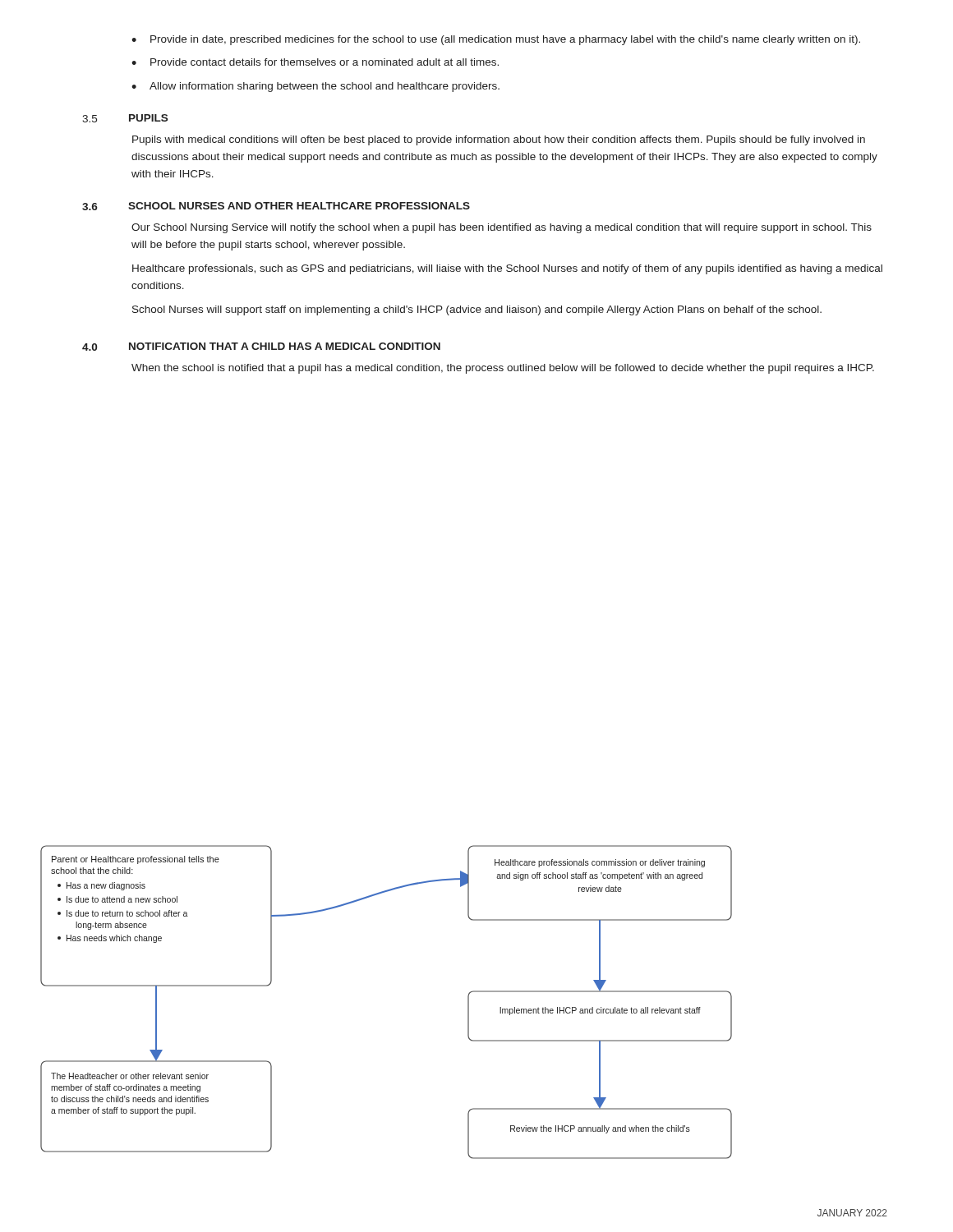This screenshot has height=1232, width=953.
Task: Click on the text starting "• Provide in date, prescribed"
Action: [x=496, y=41]
